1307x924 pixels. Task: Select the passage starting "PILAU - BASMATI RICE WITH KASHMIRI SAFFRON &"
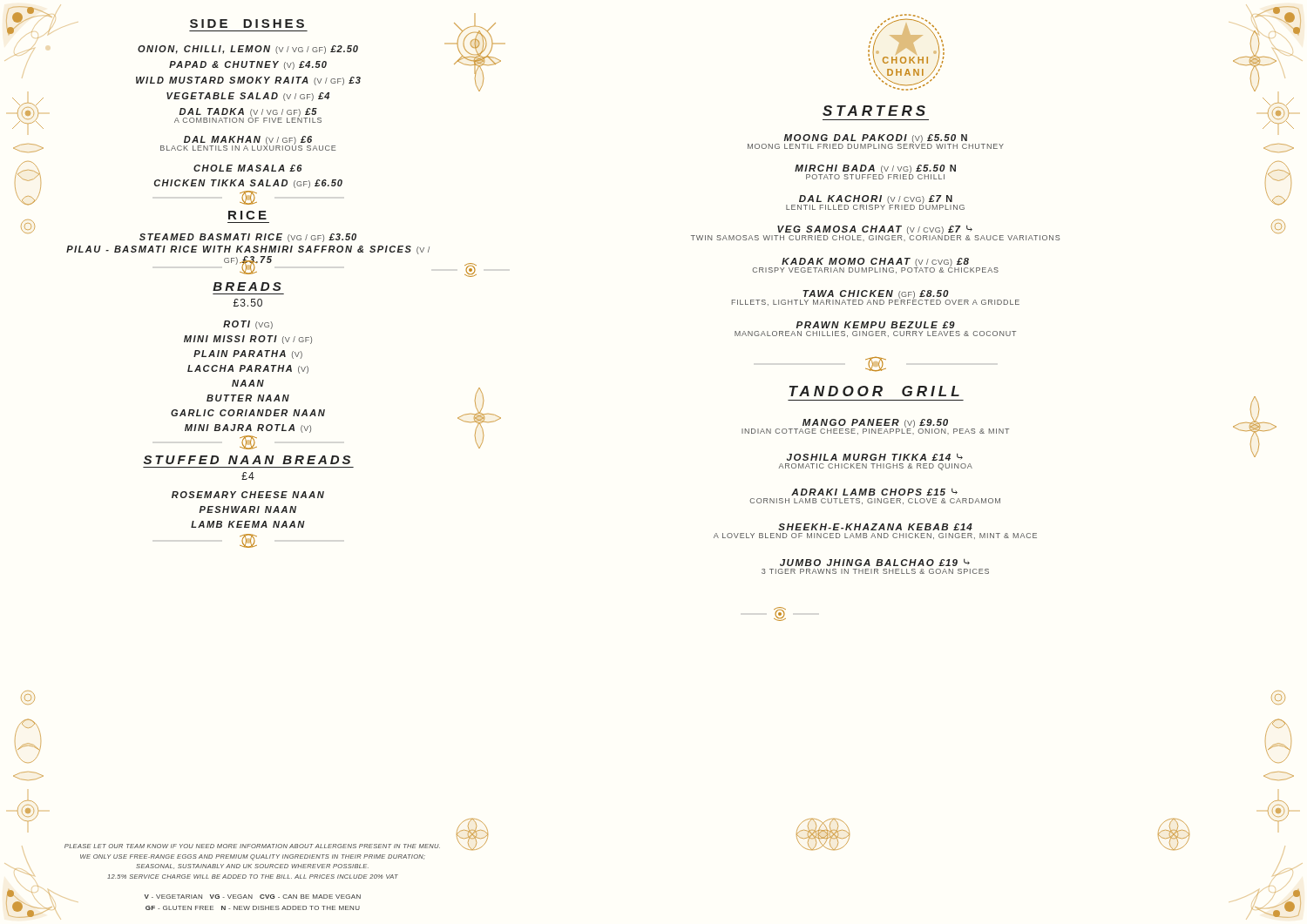click(x=248, y=254)
